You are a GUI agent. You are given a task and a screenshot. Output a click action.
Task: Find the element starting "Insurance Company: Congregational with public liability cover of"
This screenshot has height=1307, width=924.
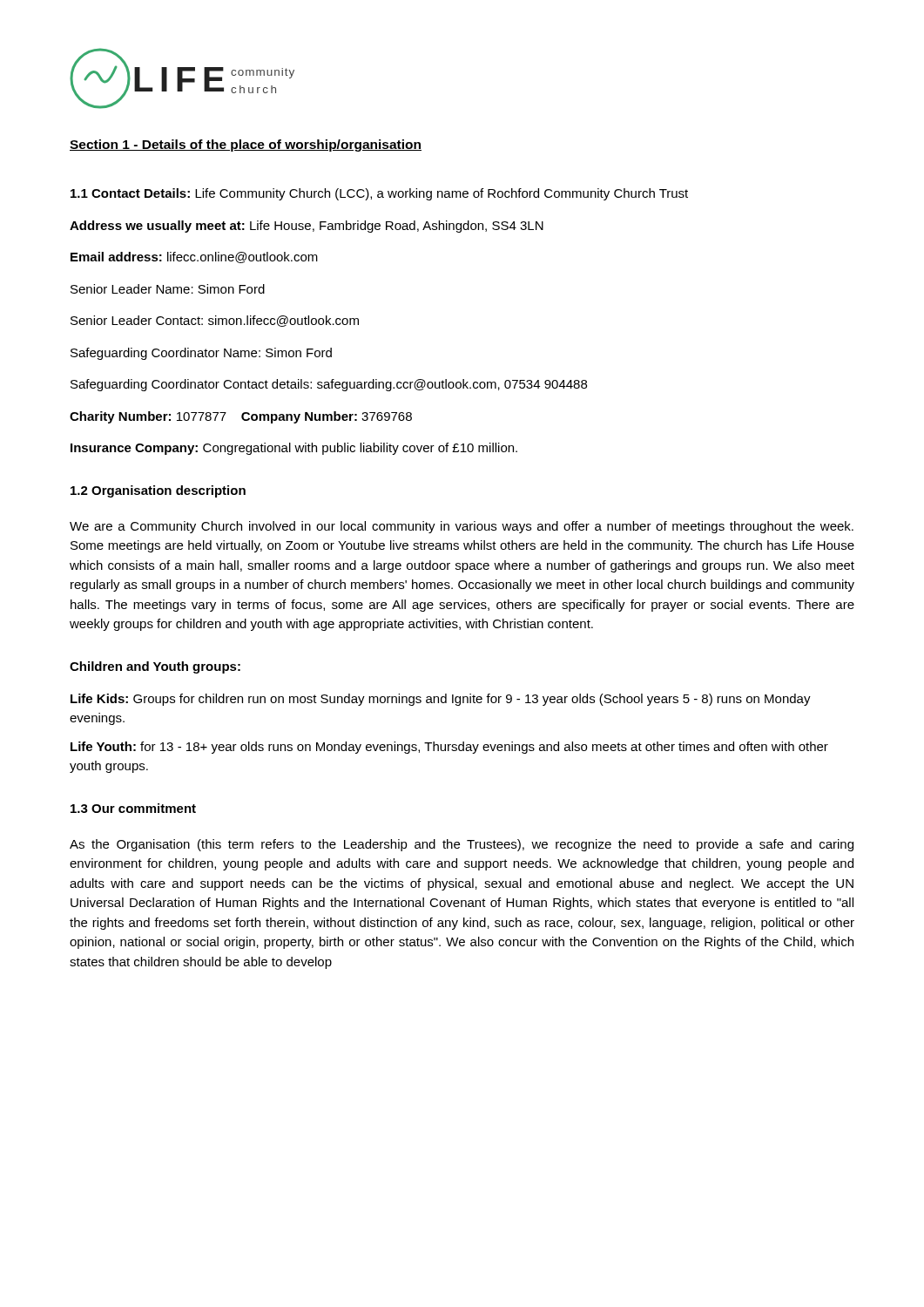coord(294,447)
